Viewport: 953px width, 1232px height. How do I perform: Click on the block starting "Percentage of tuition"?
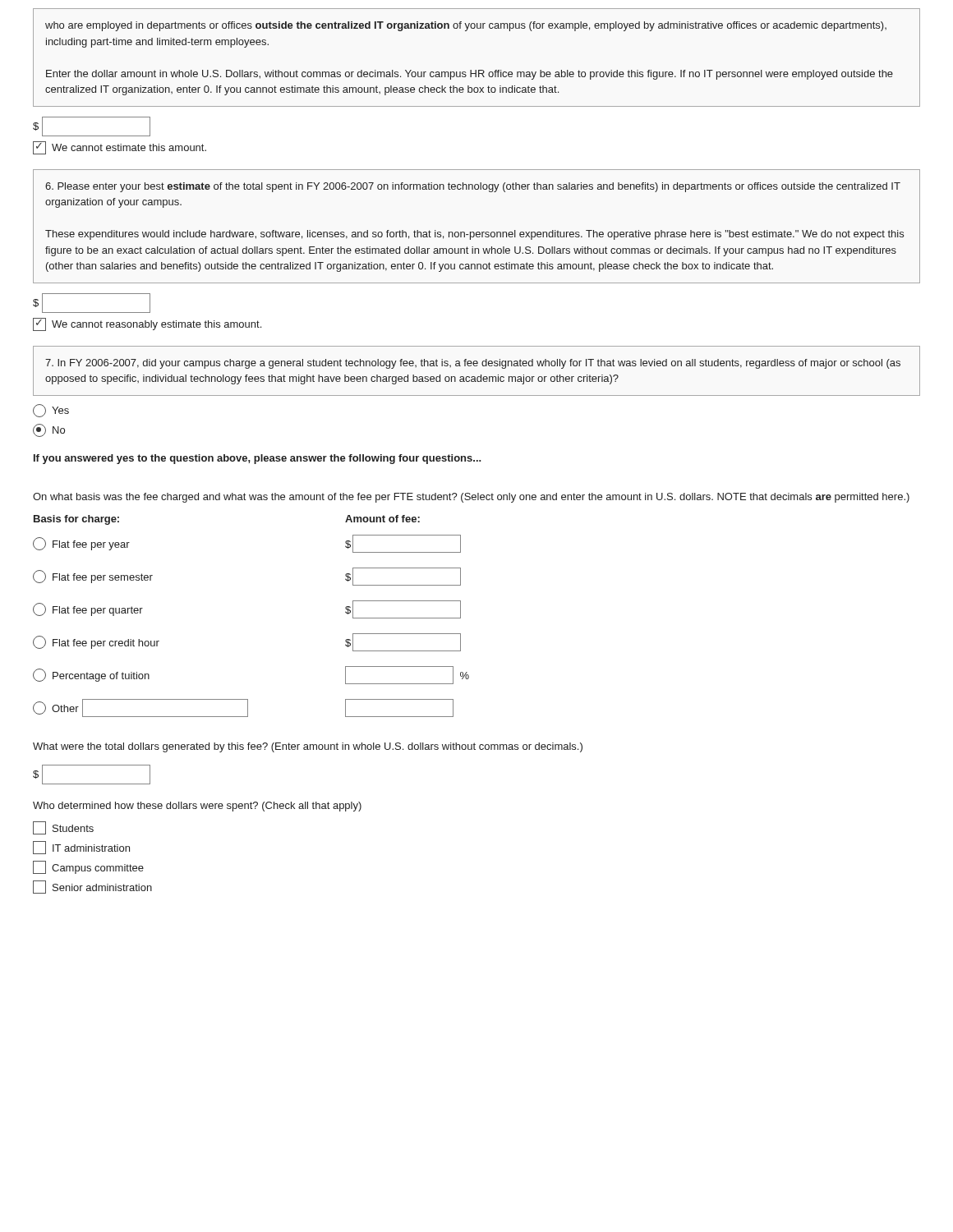point(91,675)
